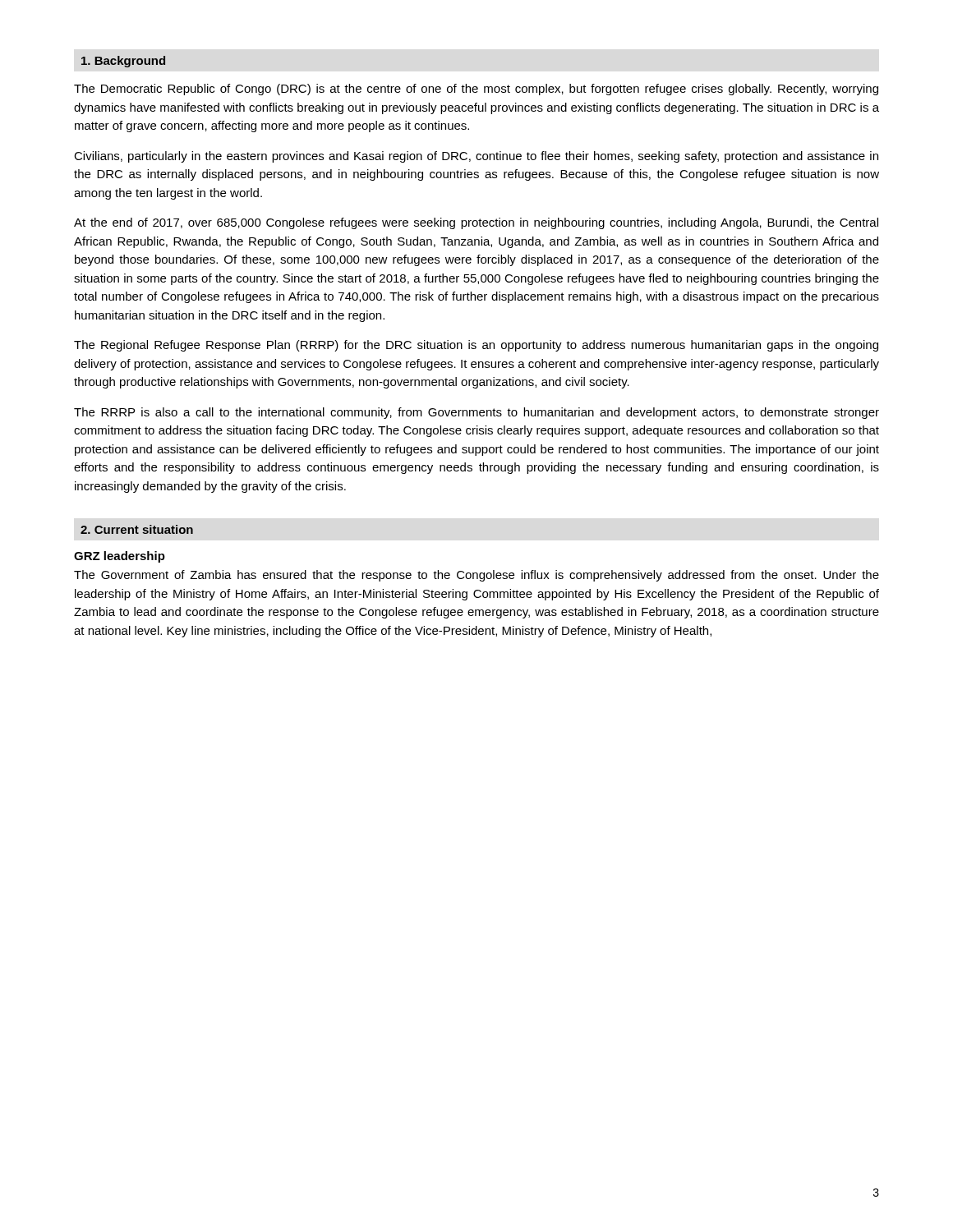953x1232 pixels.
Task: Select the text block starting "The RRRP is also a call to the"
Action: point(476,448)
